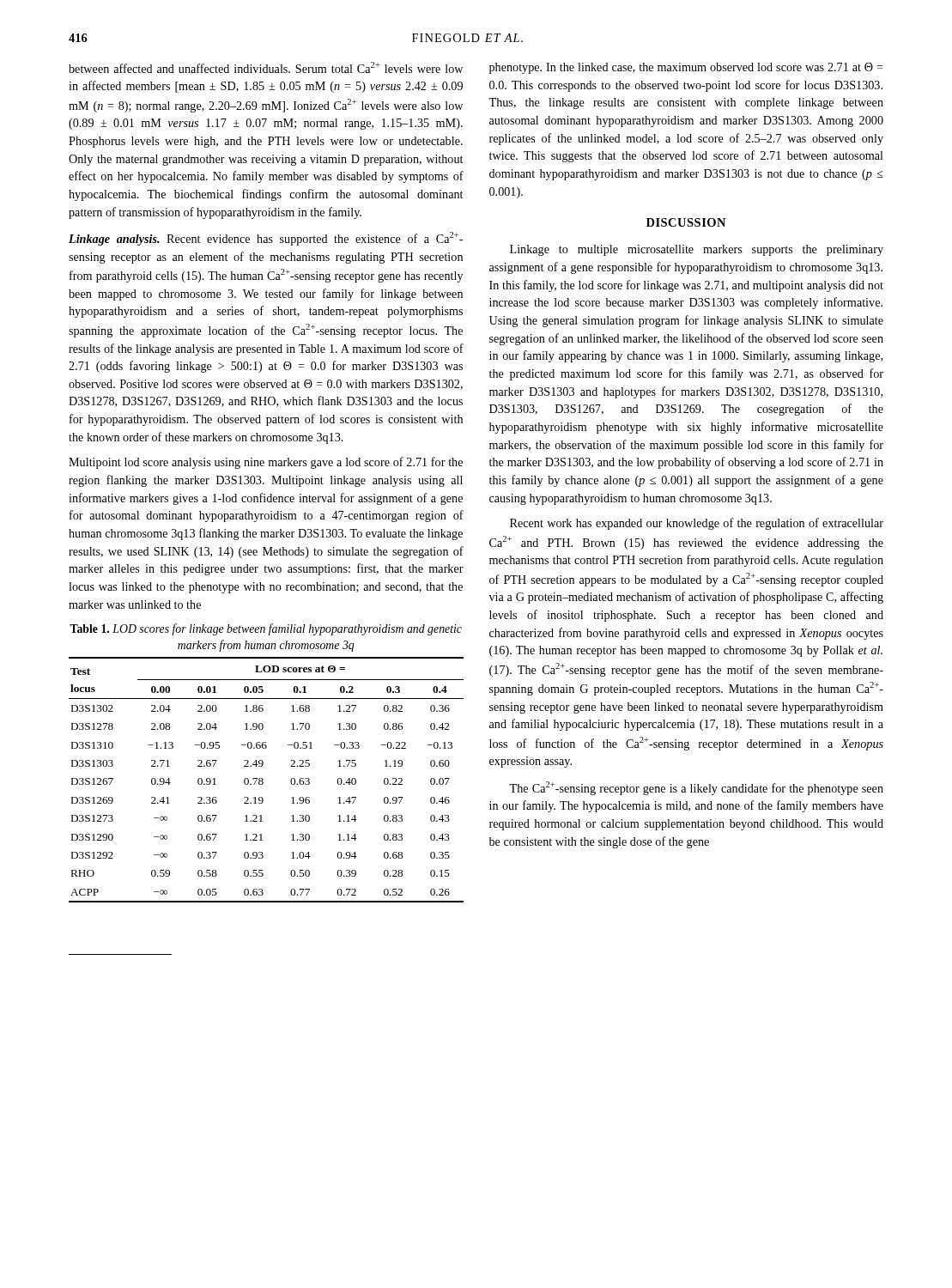The width and height of the screenshot is (952, 1288).
Task: Select the text starting "Linkage to multiple microsatellite markers"
Action: 686,374
